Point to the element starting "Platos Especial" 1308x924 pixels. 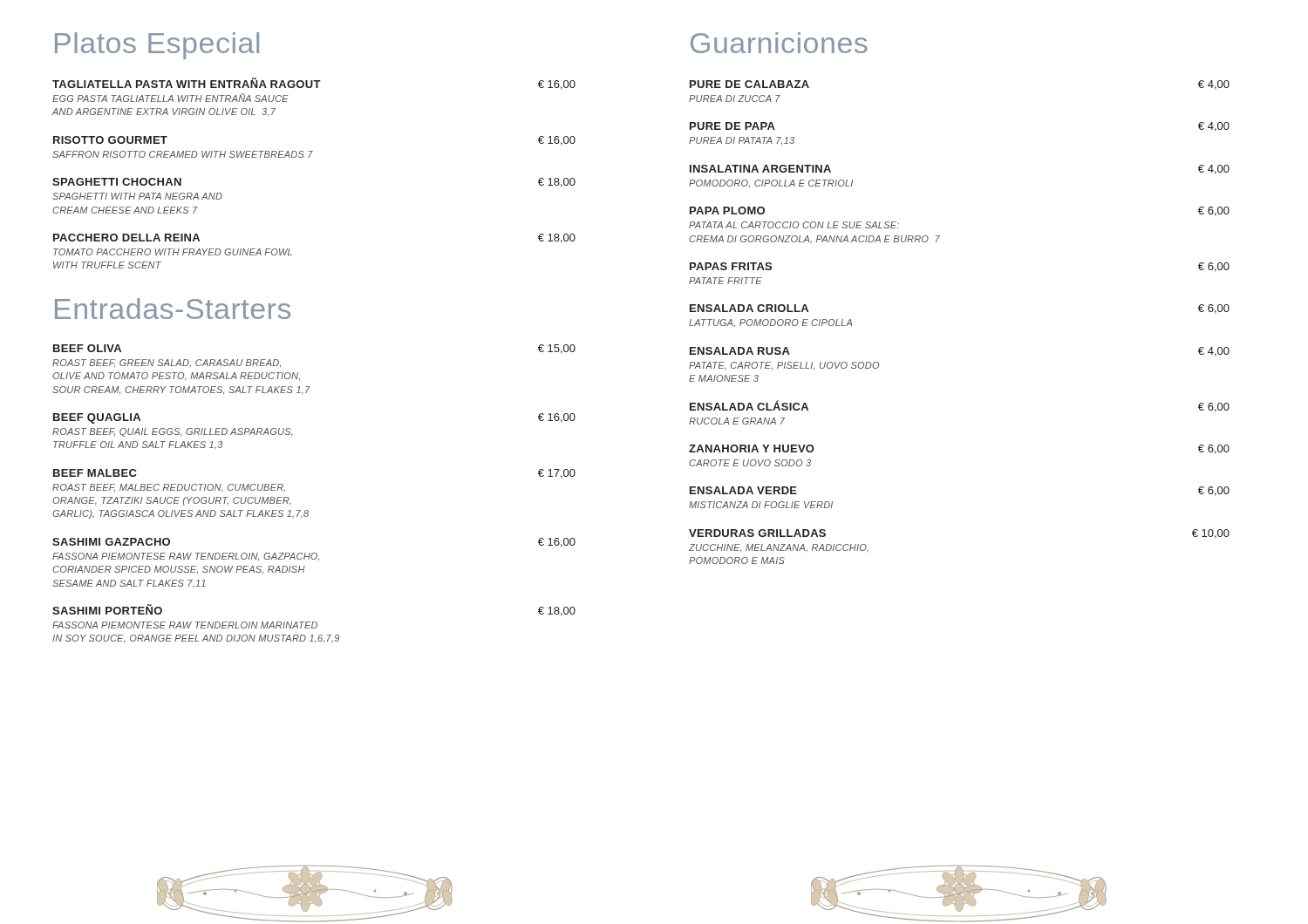[x=157, y=43]
